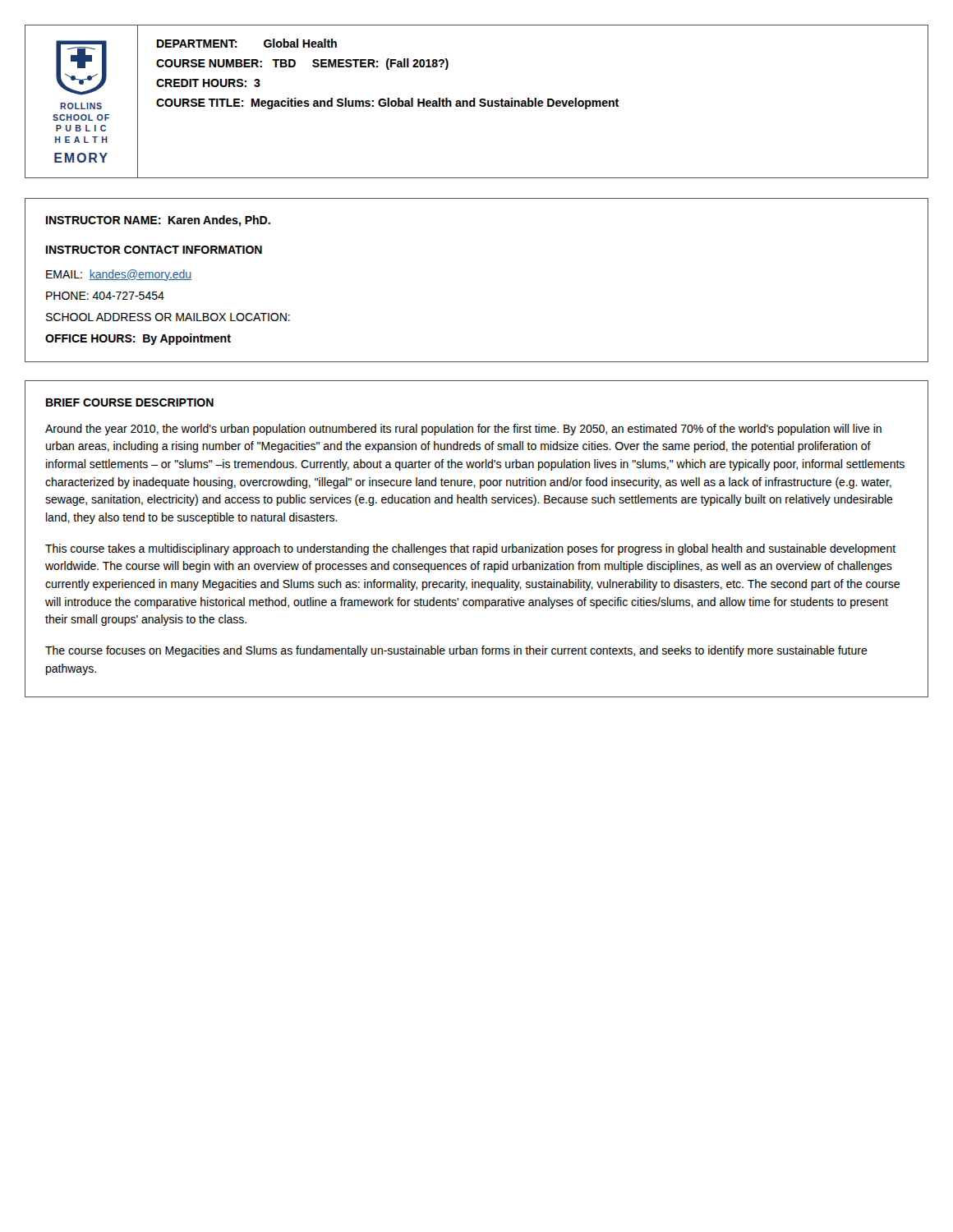The width and height of the screenshot is (953, 1232).
Task: Locate the block starting "EMAIL: kandes@emory.edu"
Action: pos(118,274)
